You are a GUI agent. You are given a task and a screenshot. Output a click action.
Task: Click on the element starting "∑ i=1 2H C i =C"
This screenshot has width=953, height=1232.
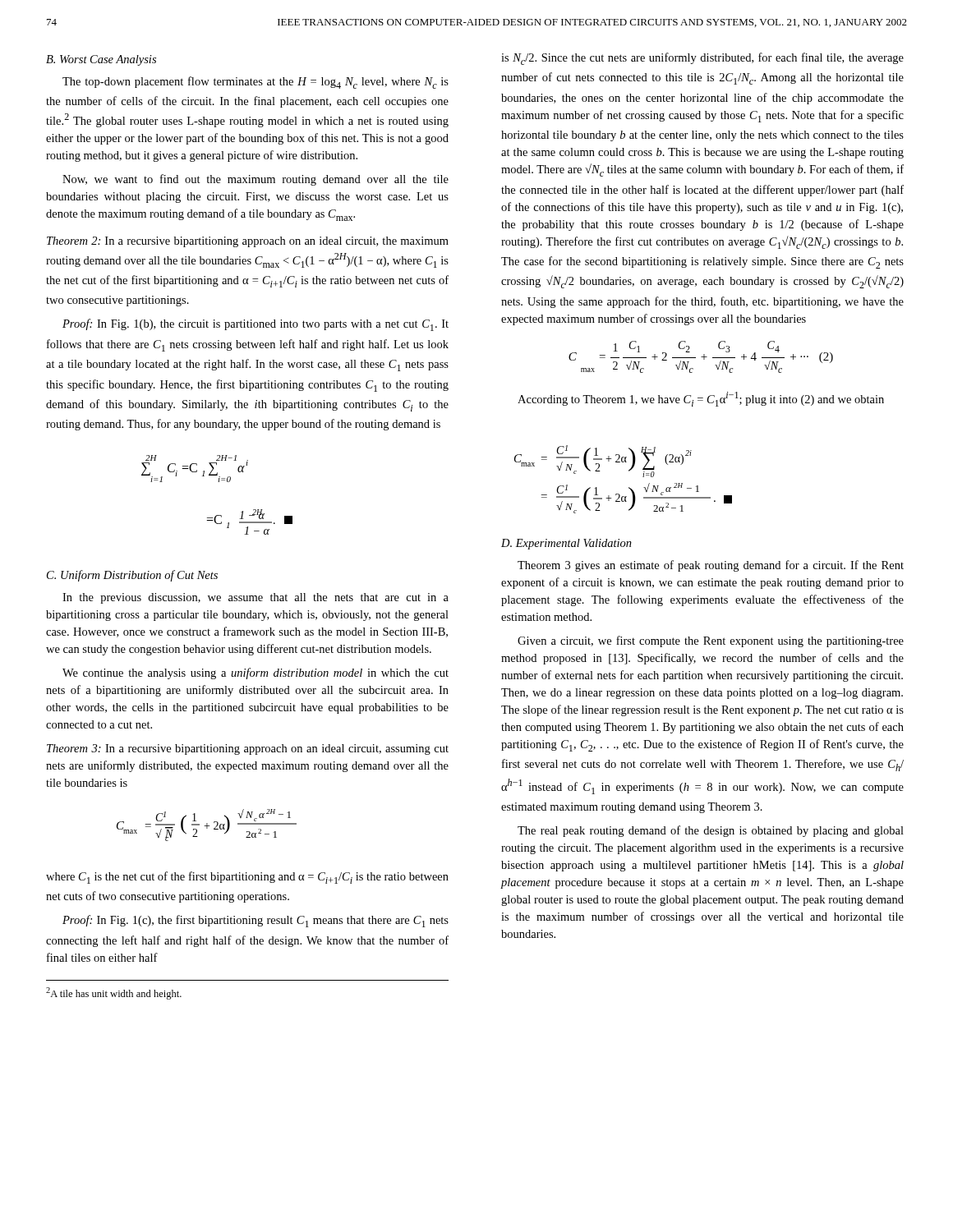[x=247, y=495]
